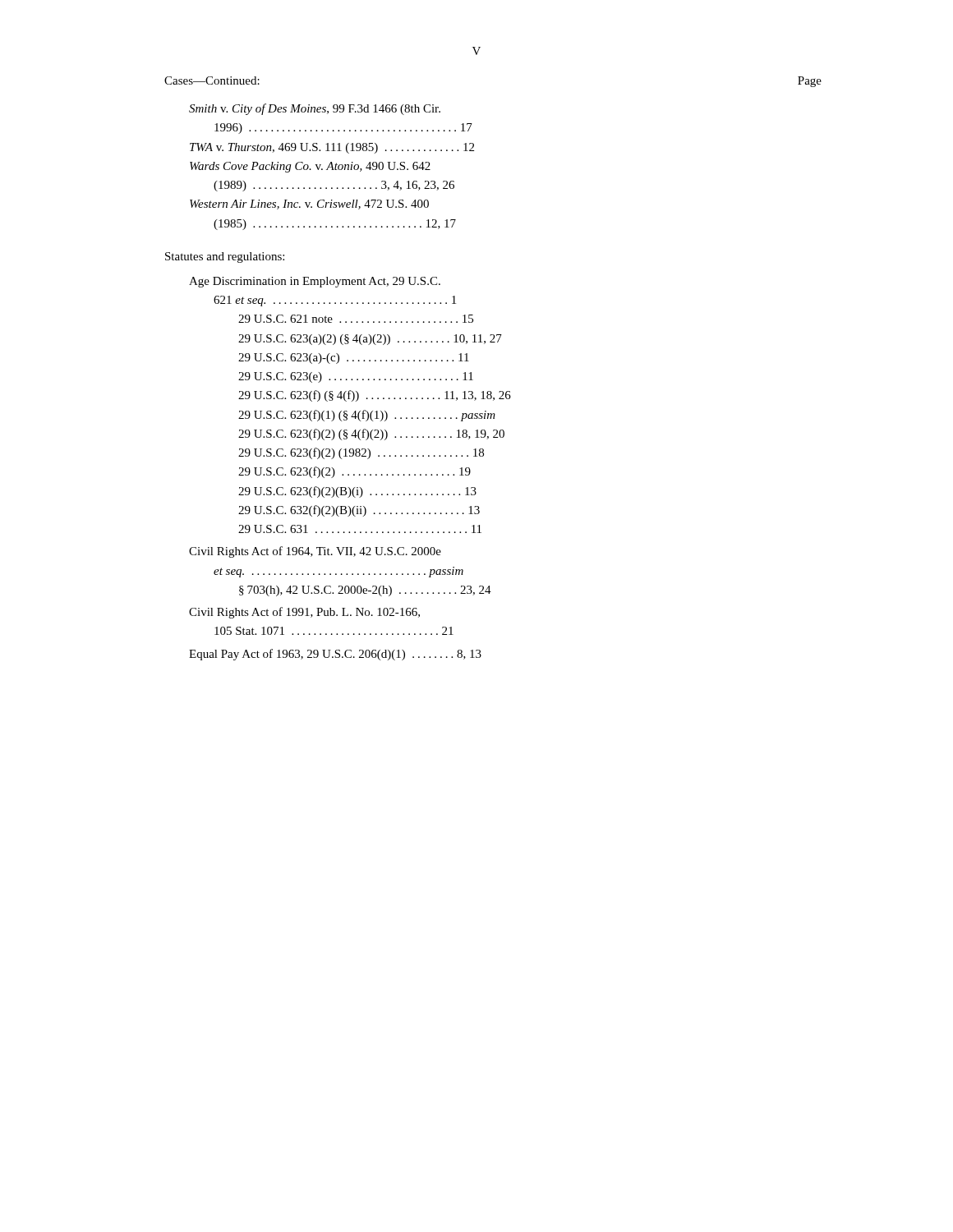Select the list item with the text "Civil Rights Act of 1964, Tit."
This screenshot has width=953, height=1232.
click(315, 551)
